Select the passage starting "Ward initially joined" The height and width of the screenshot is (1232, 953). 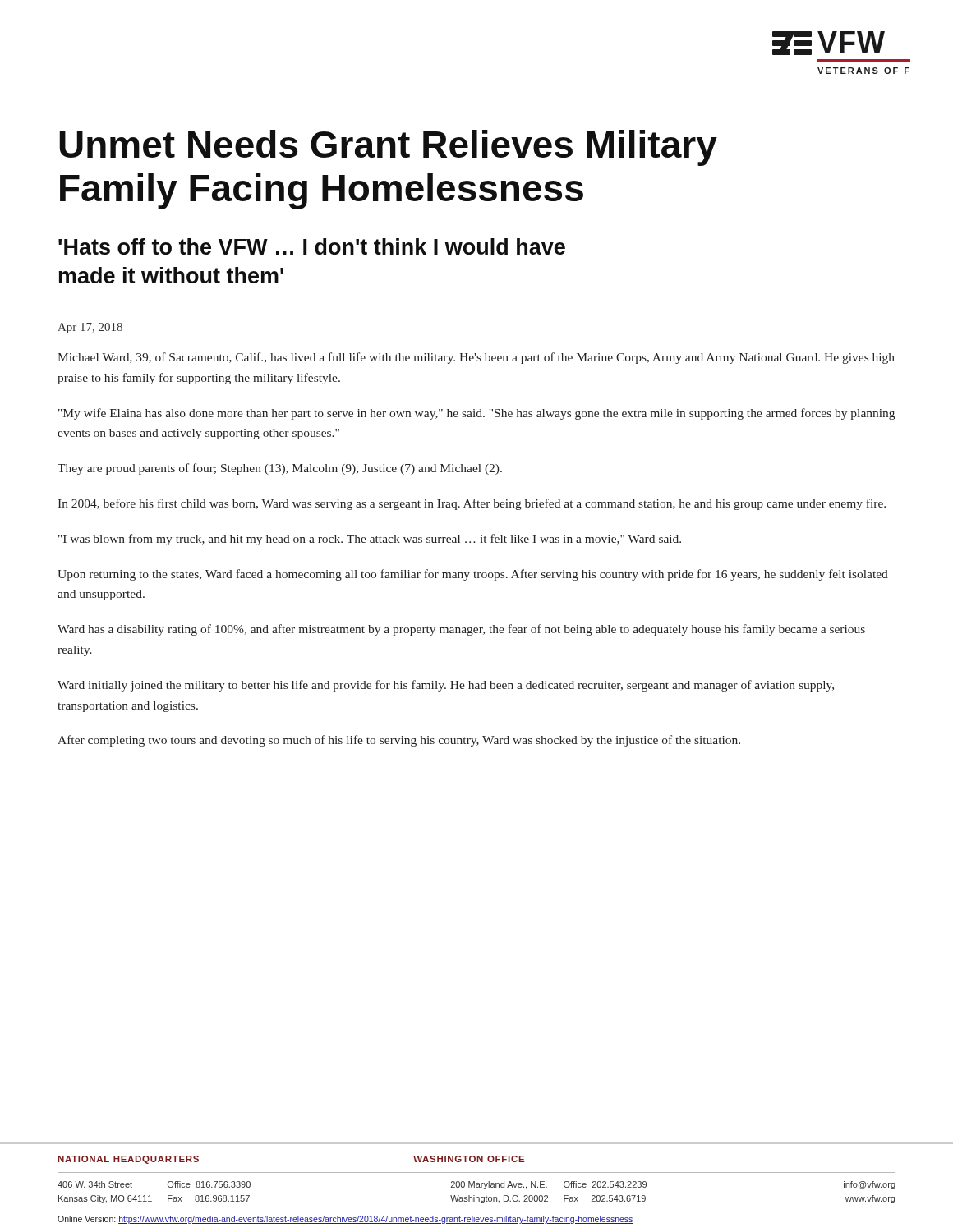476,695
